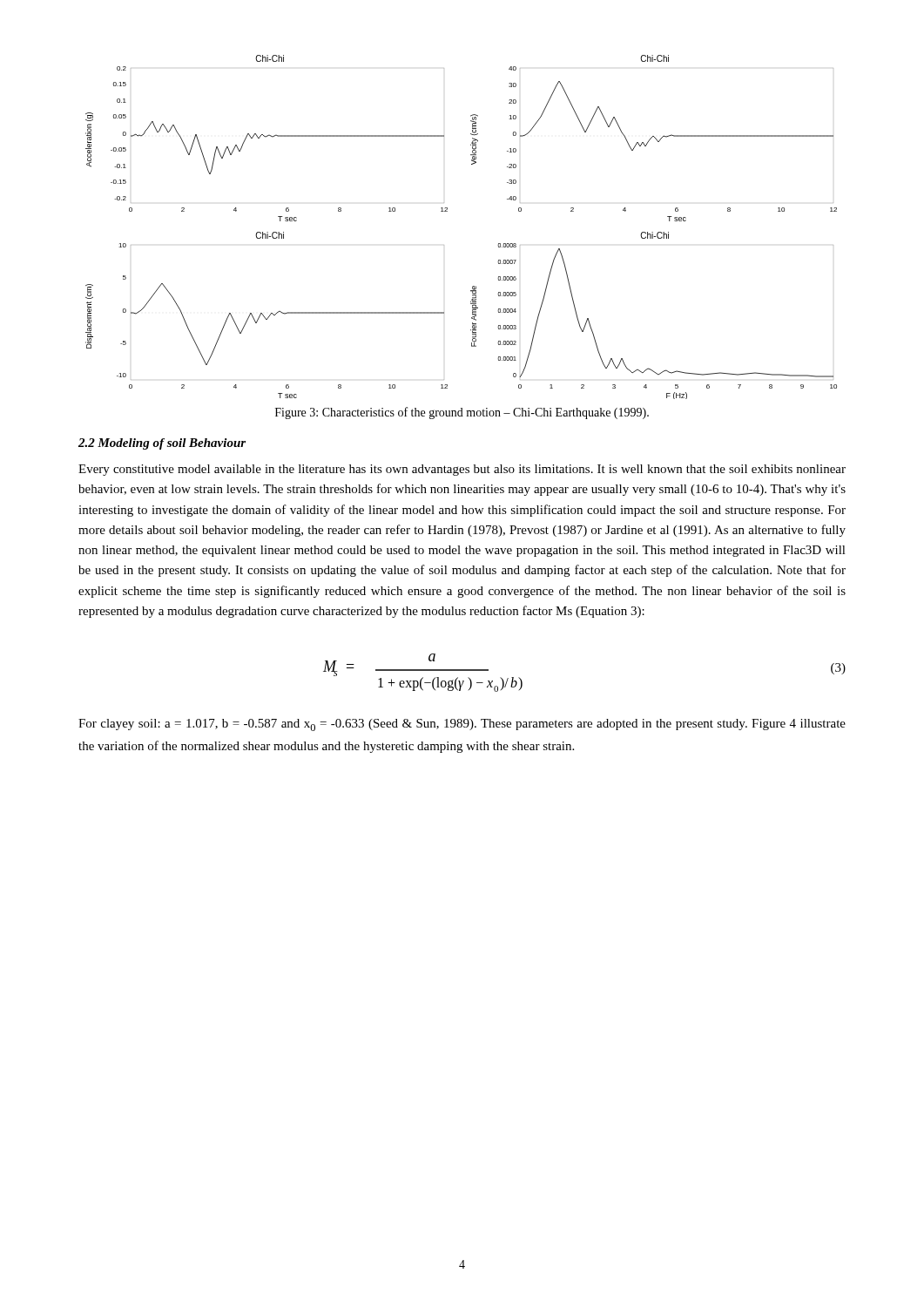
Task: Select the continuous plot
Action: tap(462, 226)
